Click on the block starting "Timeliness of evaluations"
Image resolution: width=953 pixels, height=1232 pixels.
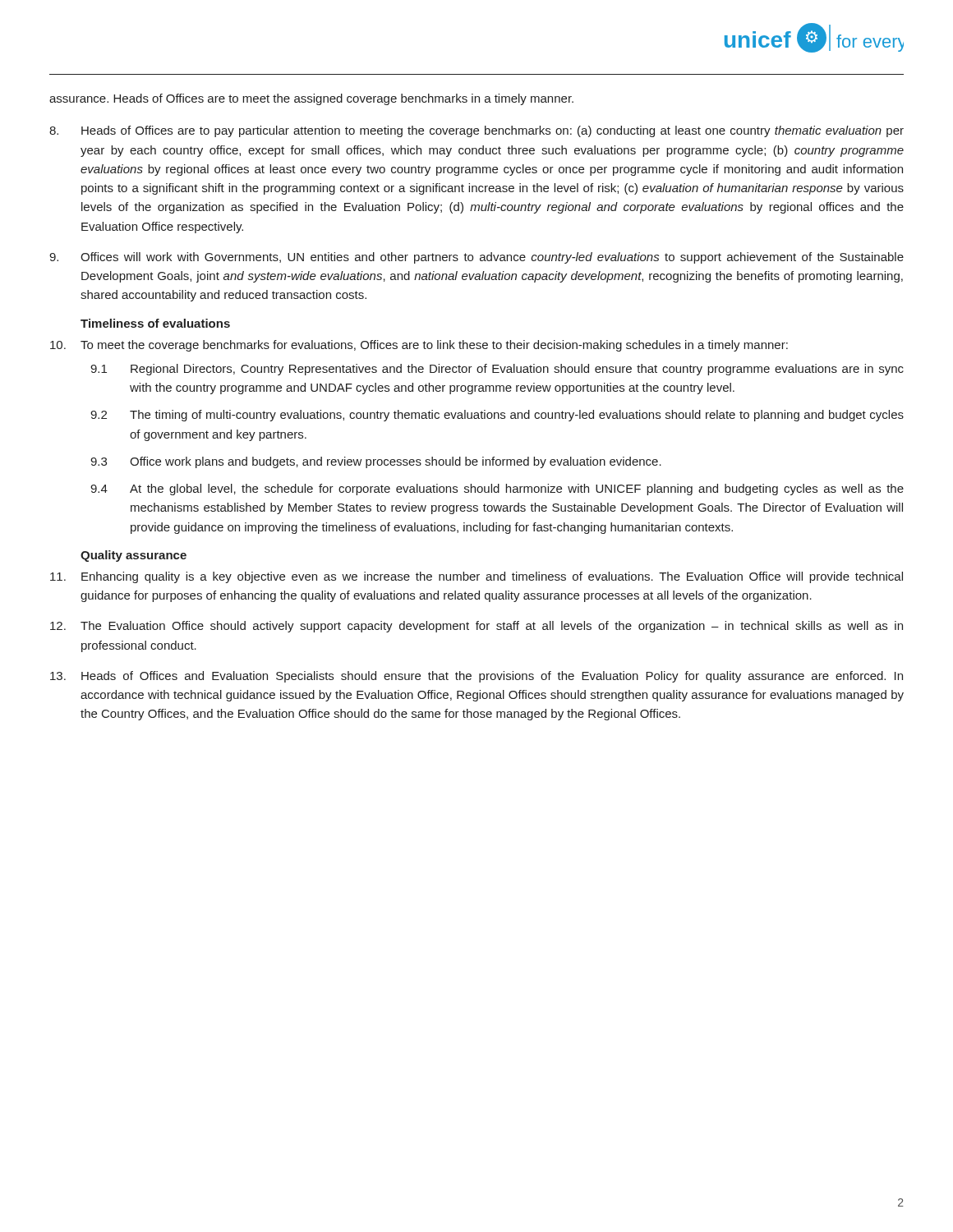[x=155, y=323]
